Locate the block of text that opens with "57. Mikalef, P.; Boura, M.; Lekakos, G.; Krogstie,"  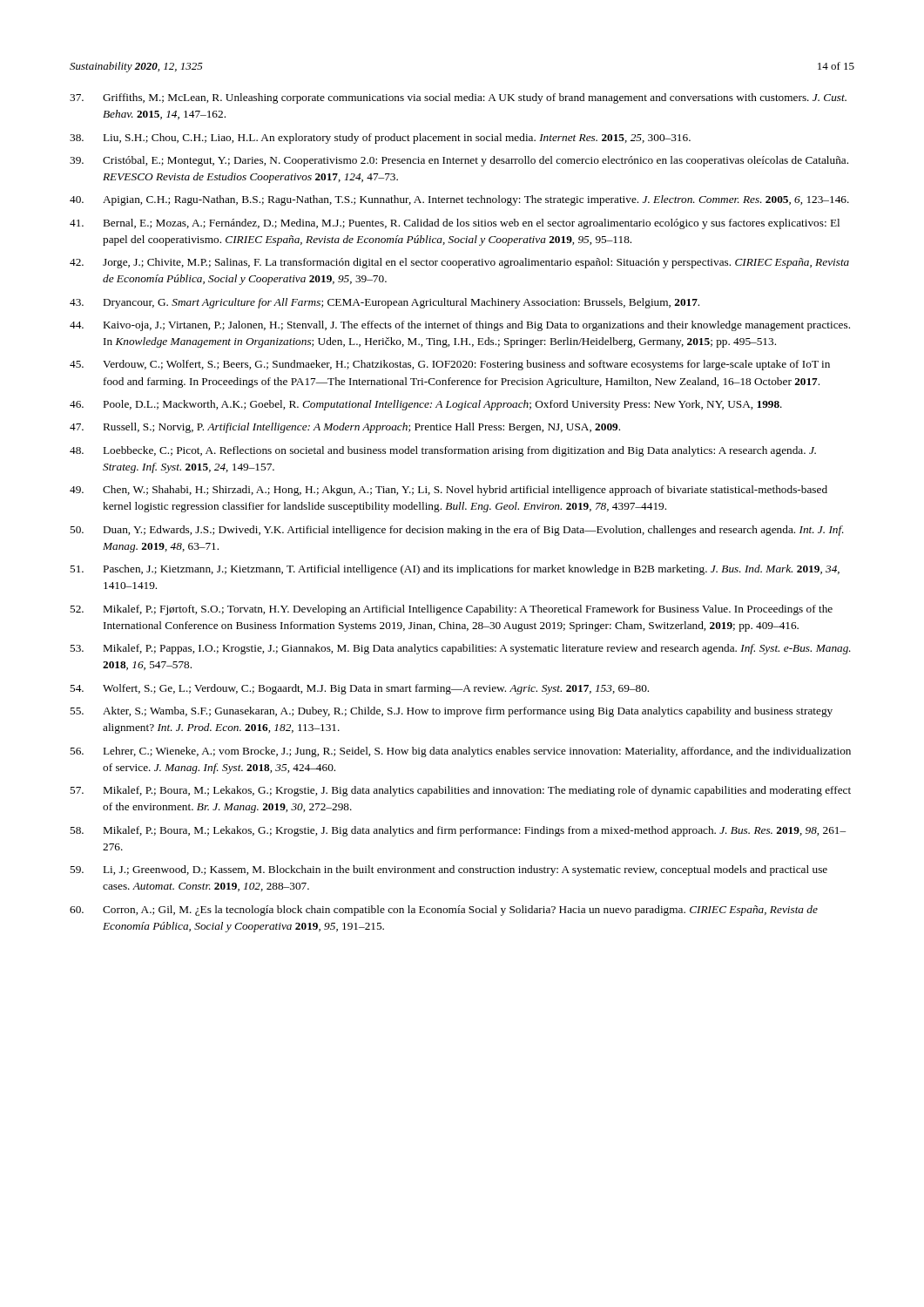coord(462,798)
